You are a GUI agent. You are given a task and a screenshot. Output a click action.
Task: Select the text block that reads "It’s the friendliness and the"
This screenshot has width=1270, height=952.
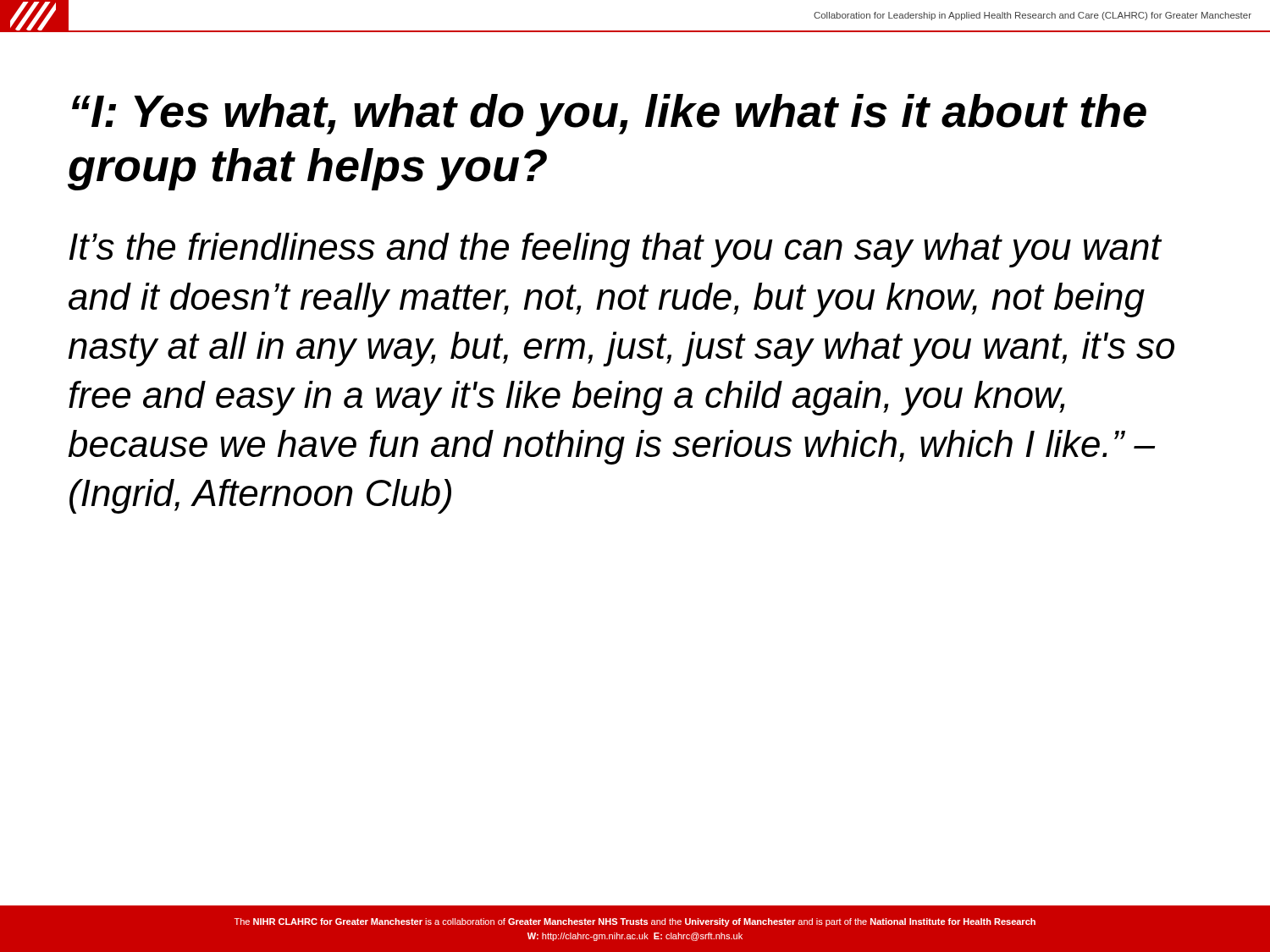pyautogui.click(x=622, y=370)
